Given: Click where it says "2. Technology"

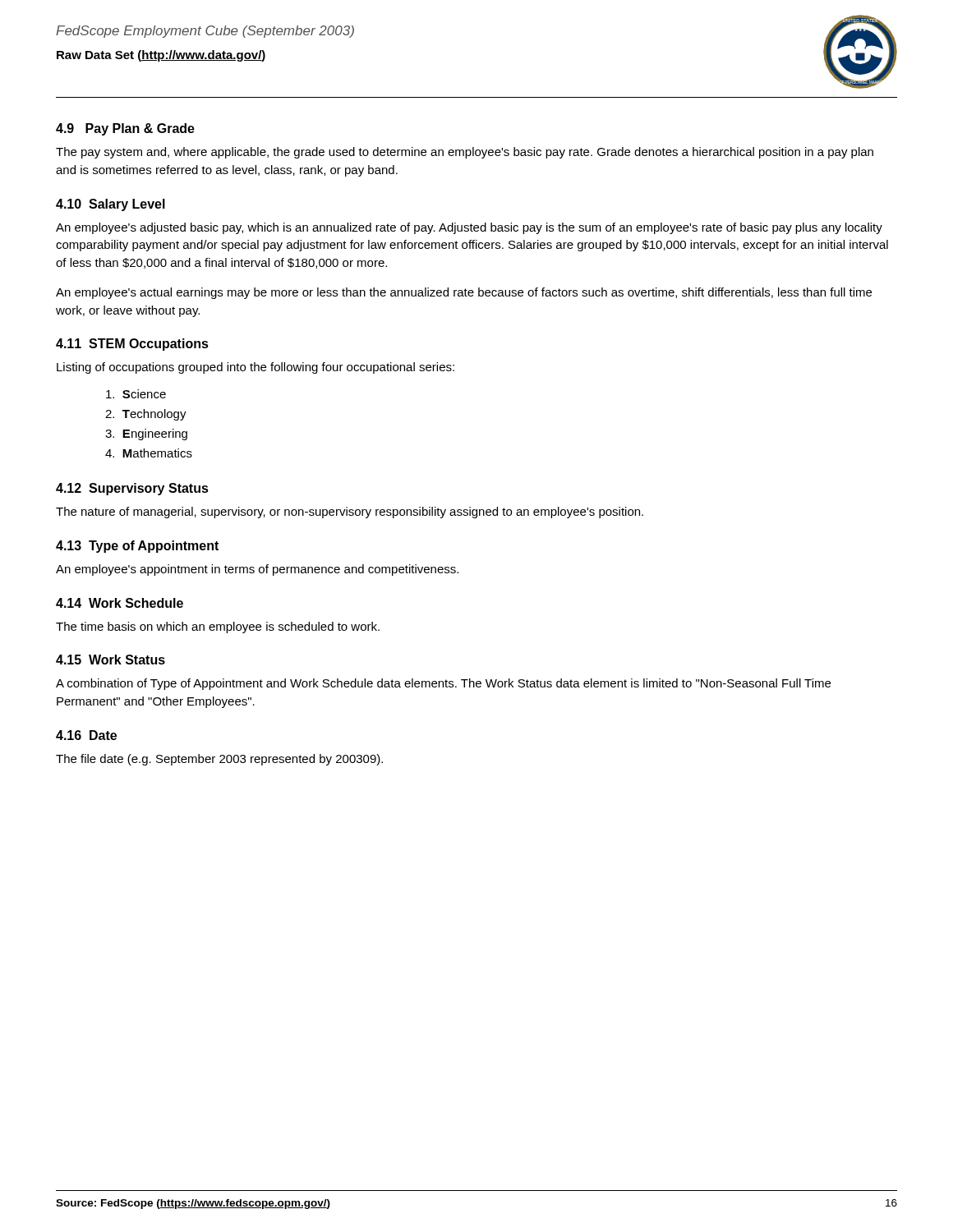Looking at the screenshot, I should 146,414.
